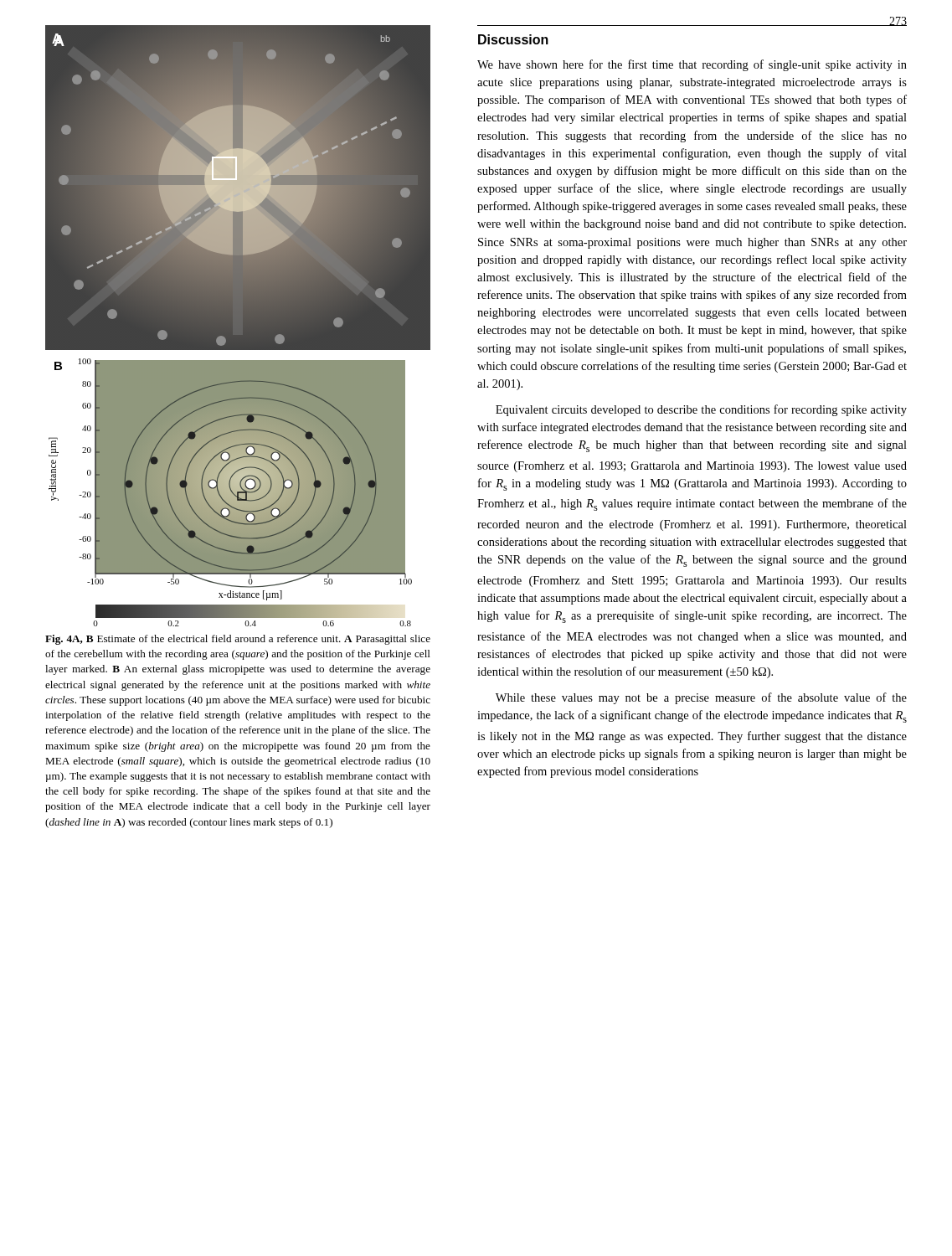The height and width of the screenshot is (1256, 952).
Task: Click the caption
Action: point(238,730)
